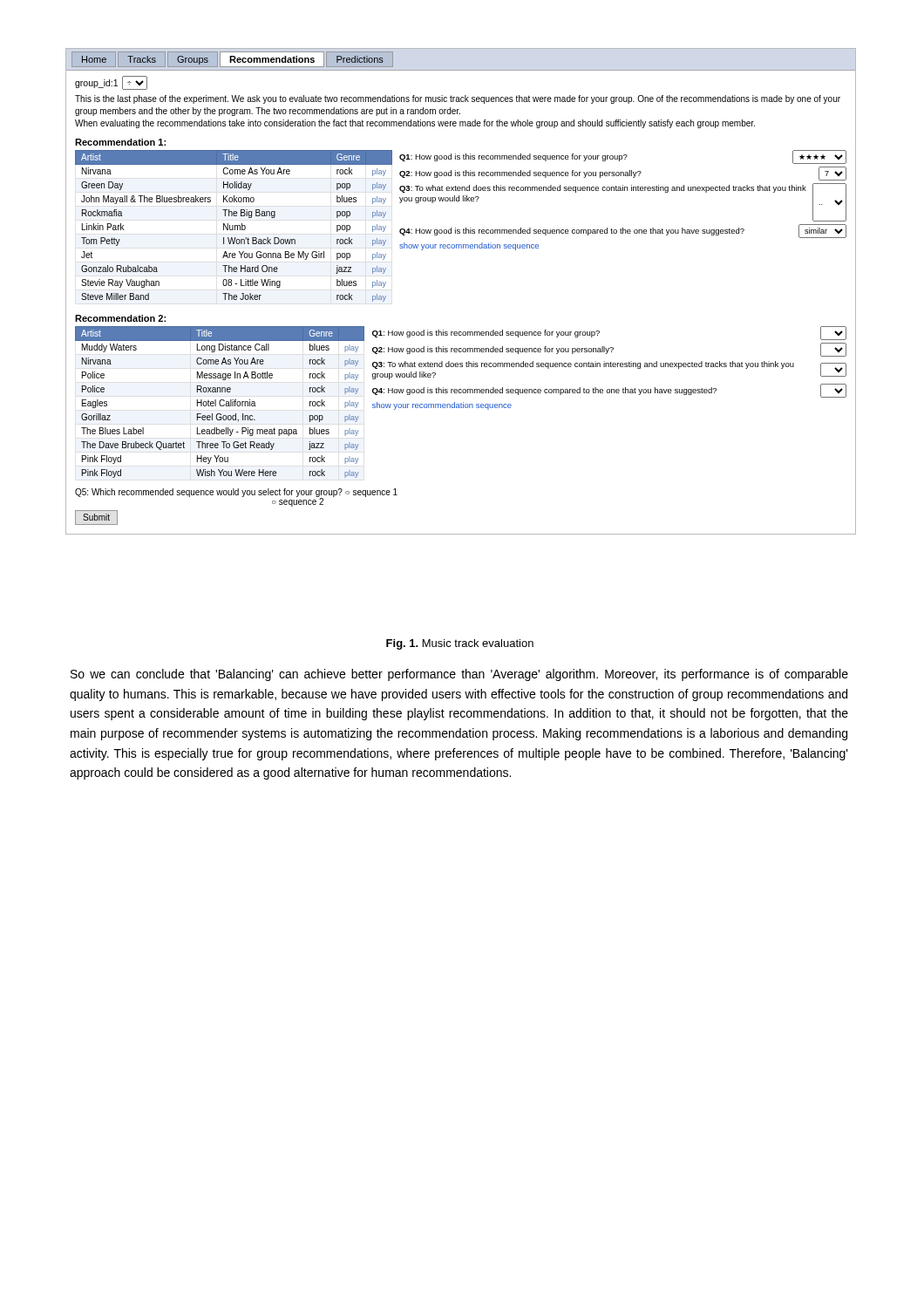Point to the block beginning "So we can conclude that 'Balancing'"
This screenshot has width=924, height=1308.
(459, 723)
